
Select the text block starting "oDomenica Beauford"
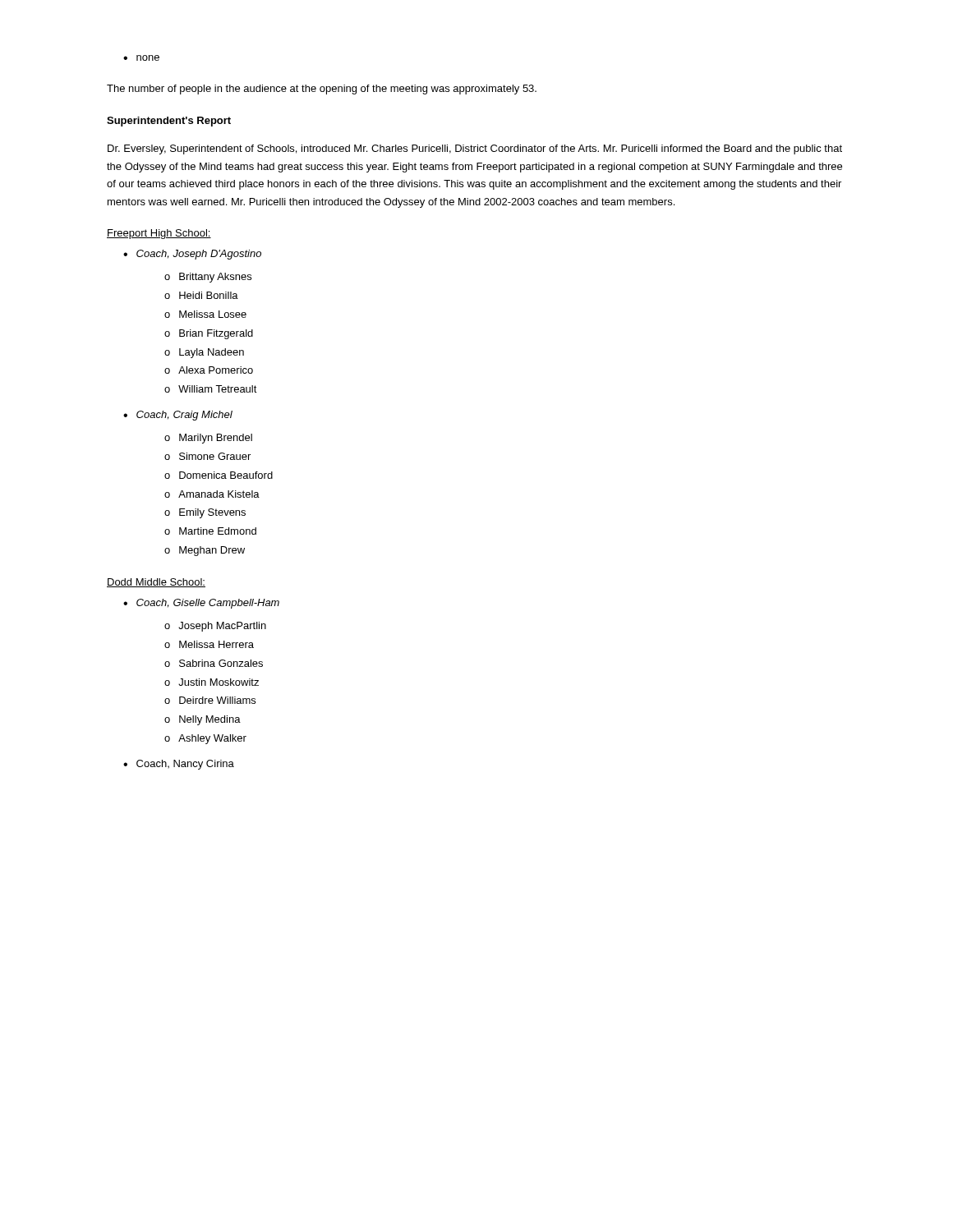point(219,476)
